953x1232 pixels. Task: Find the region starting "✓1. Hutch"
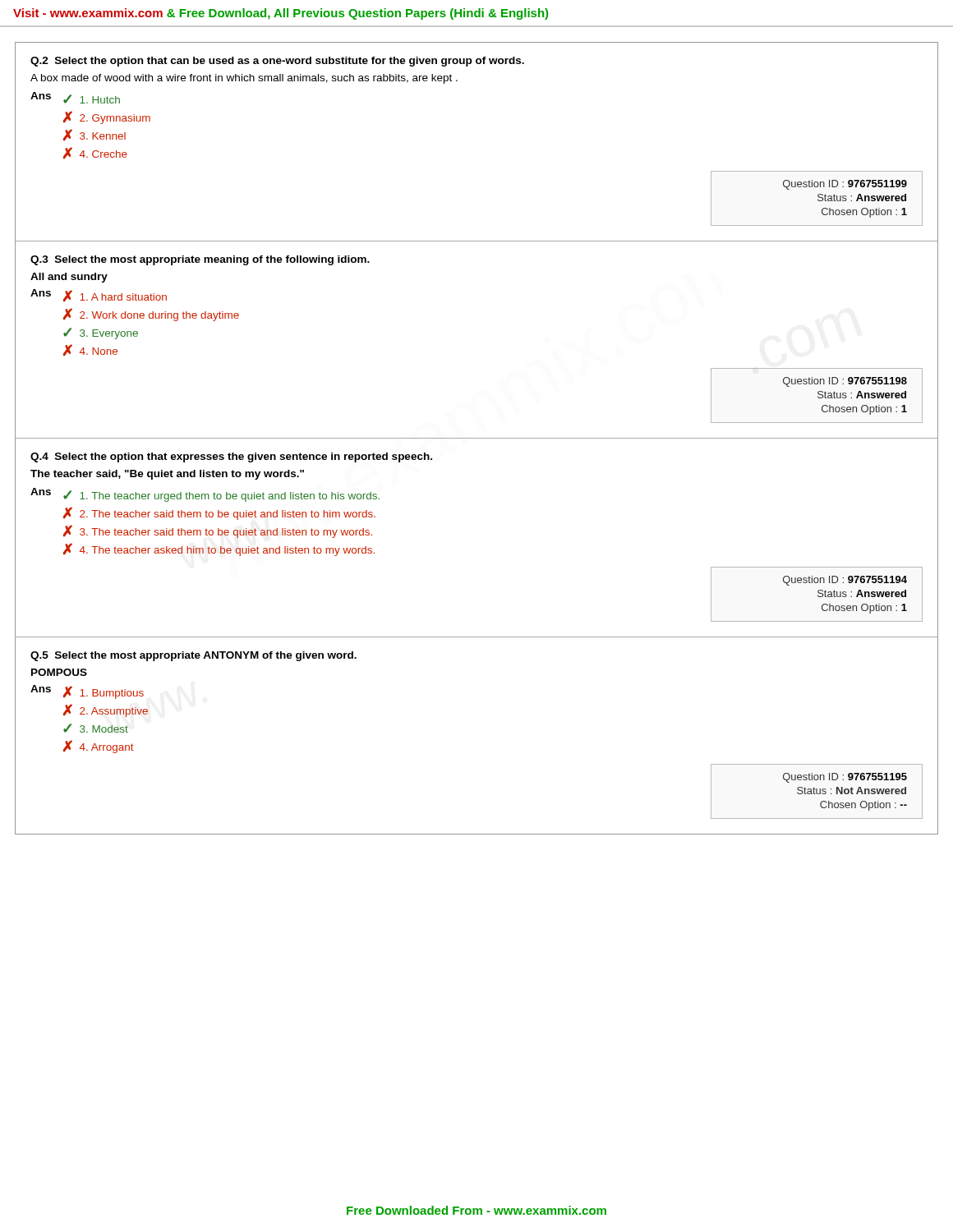91,99
